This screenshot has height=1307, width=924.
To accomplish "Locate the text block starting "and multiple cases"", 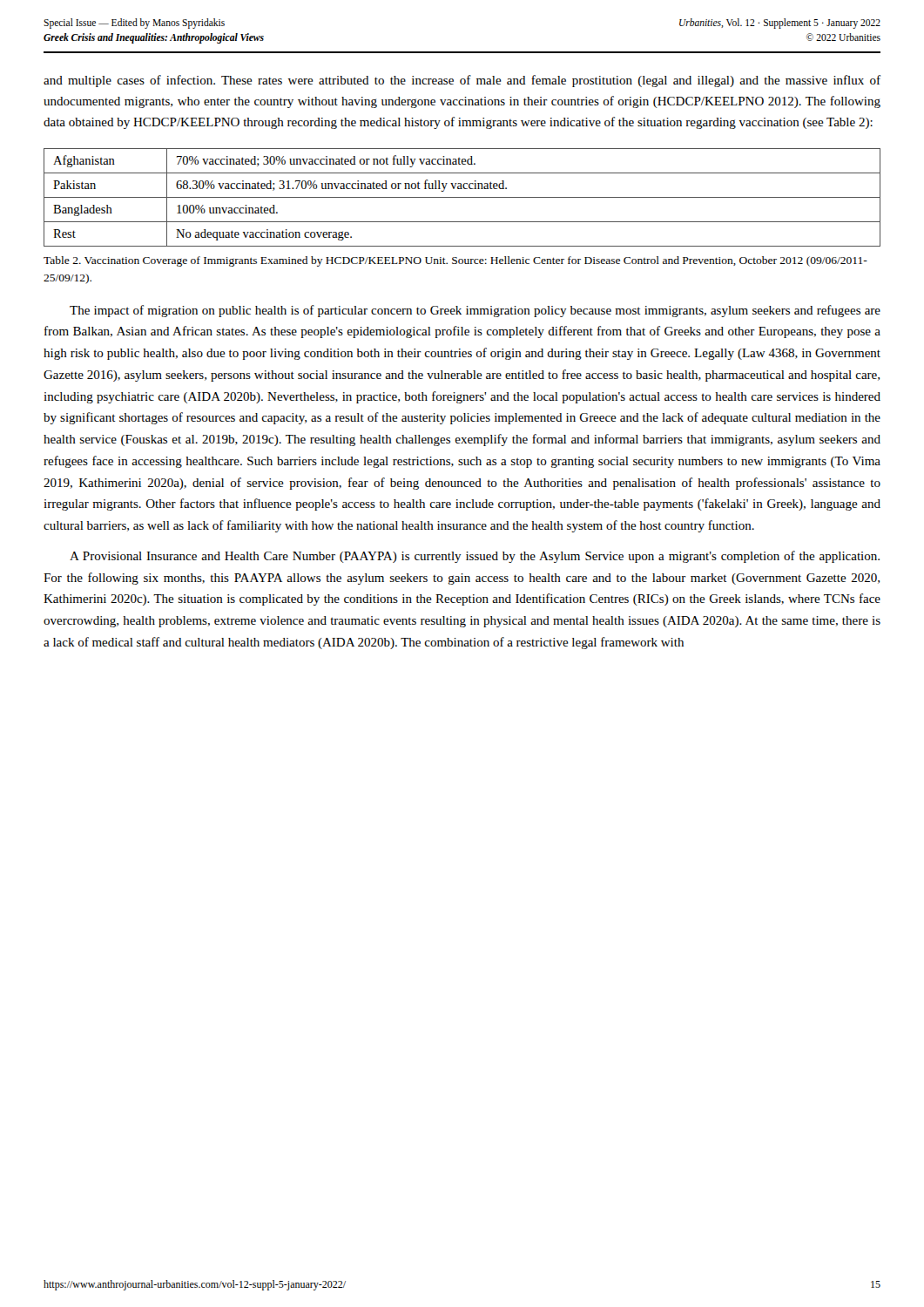I will pos(462,101).
